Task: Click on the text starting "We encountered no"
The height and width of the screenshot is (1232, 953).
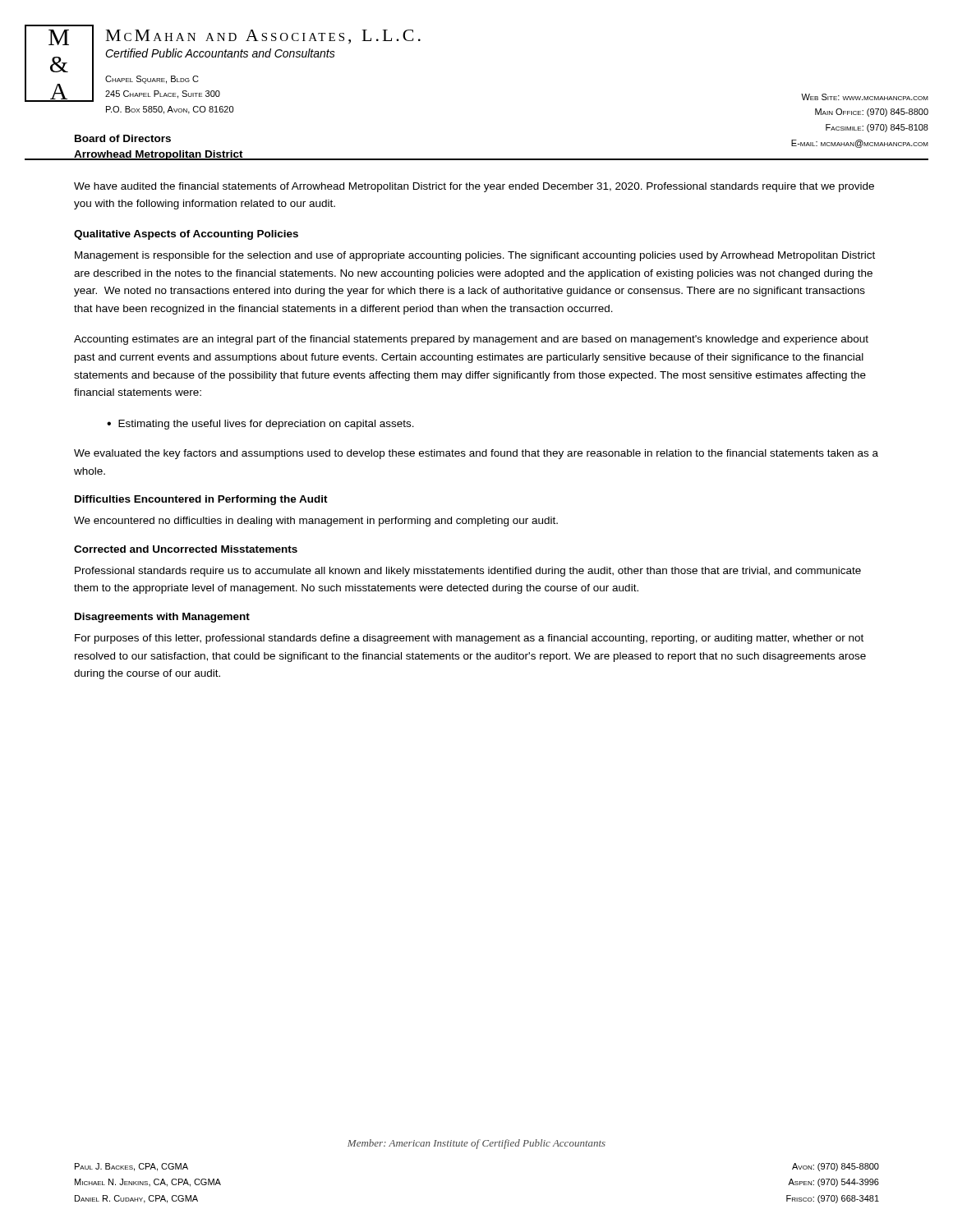Action: 316,521
